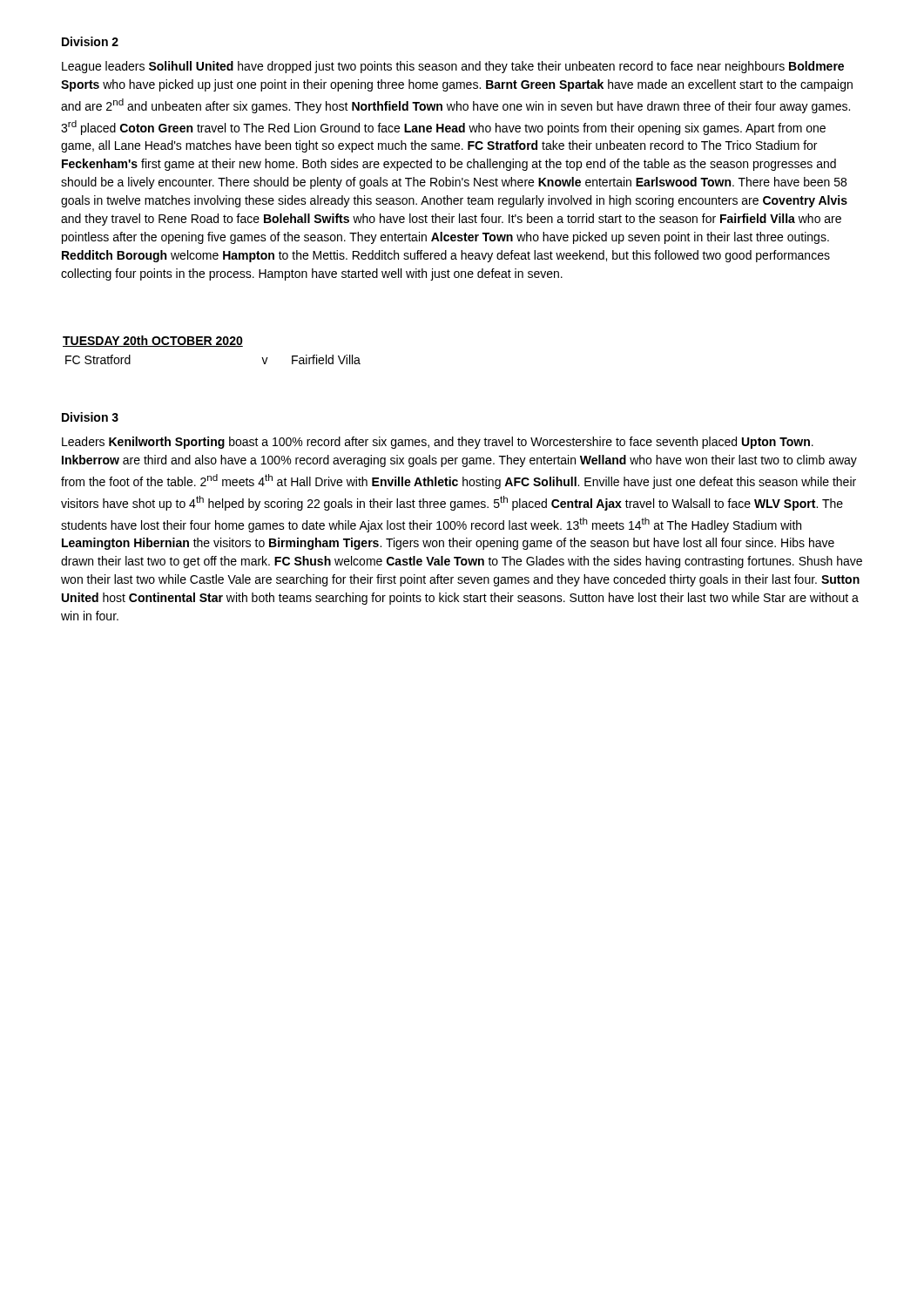Click where it says "Division 2"
The width and height of the screenshot is (924, 1307).
(90, 42)
